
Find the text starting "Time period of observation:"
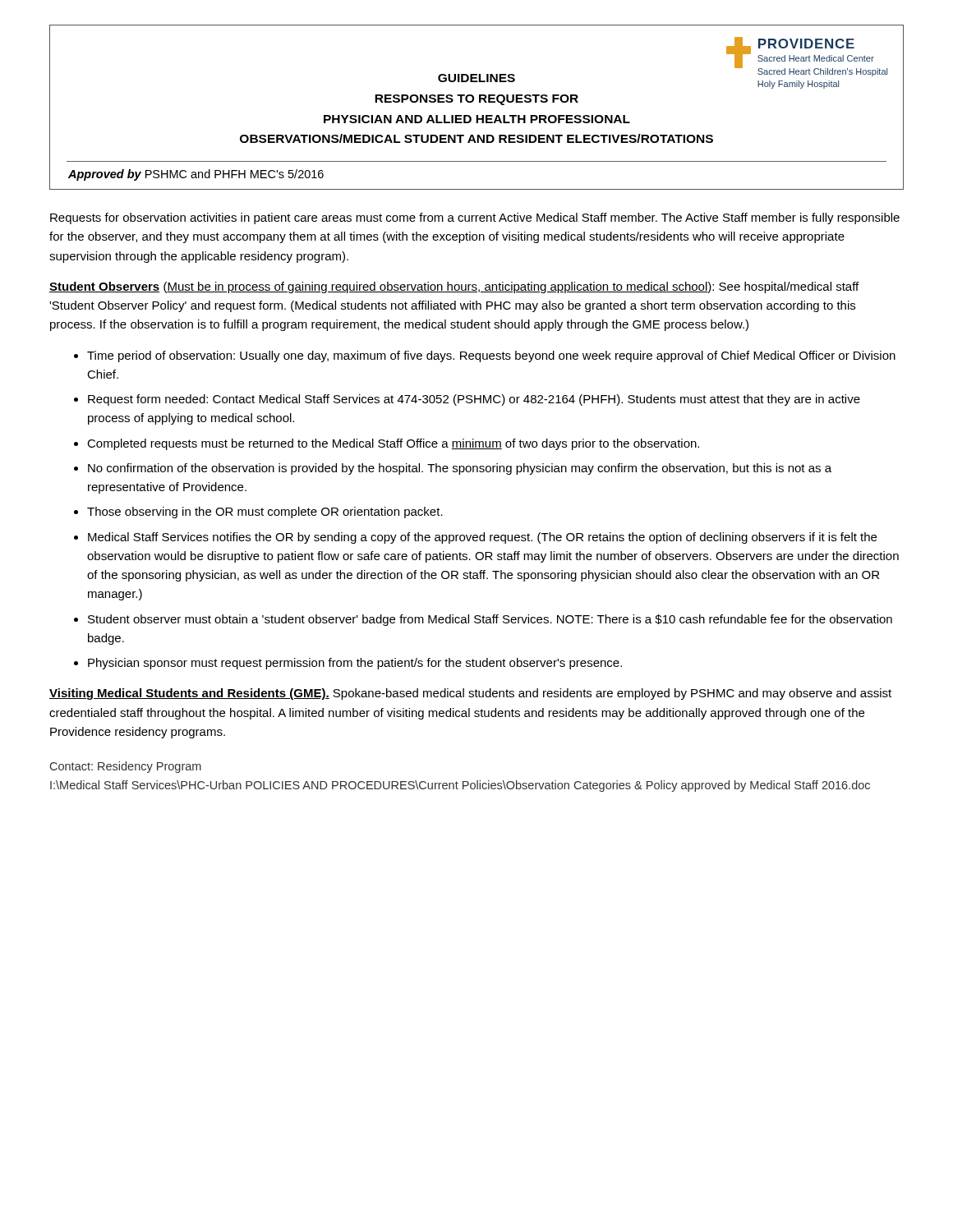coord(491,365)
